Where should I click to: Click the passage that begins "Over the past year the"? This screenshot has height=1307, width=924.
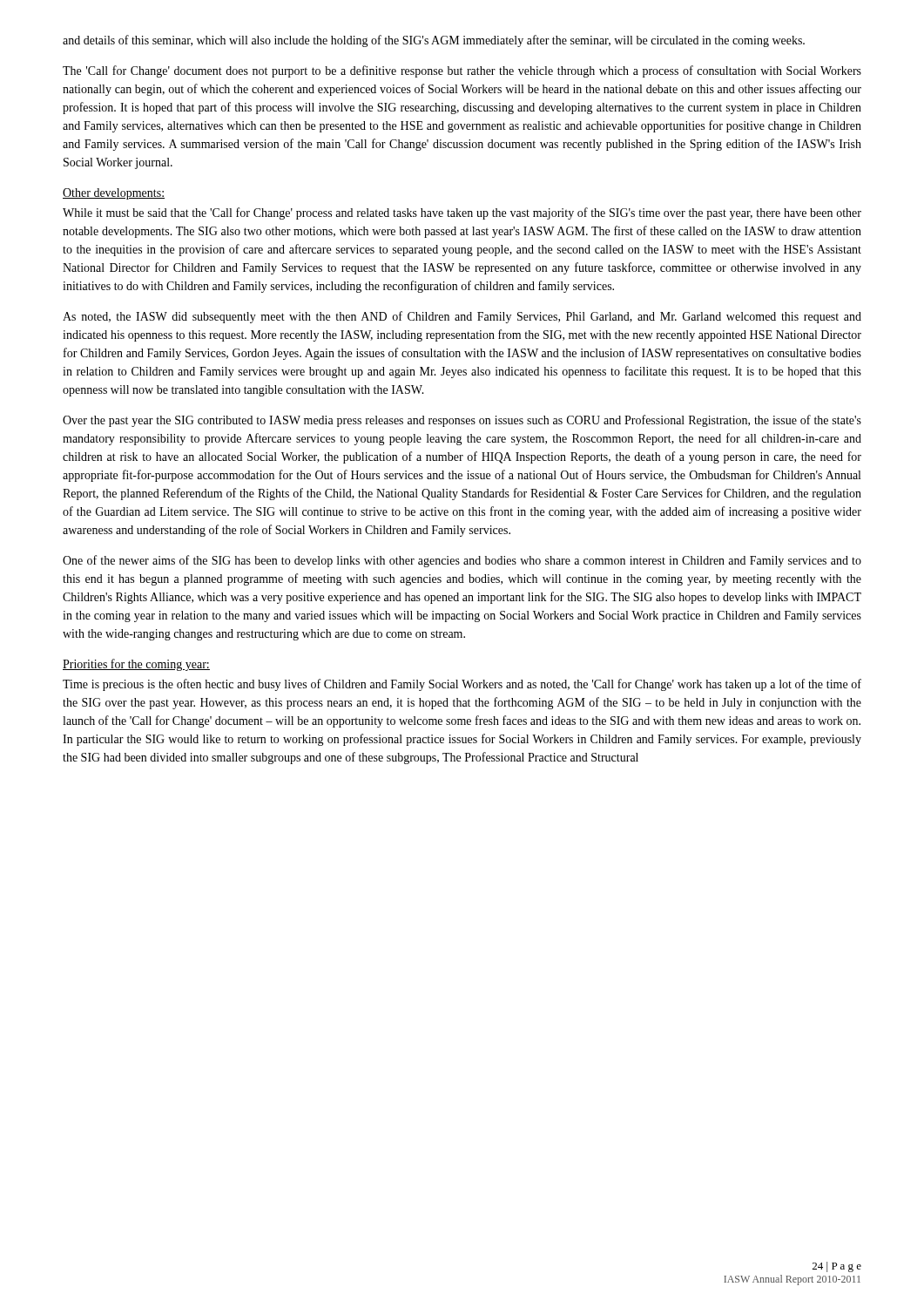[x=462, y=475]
